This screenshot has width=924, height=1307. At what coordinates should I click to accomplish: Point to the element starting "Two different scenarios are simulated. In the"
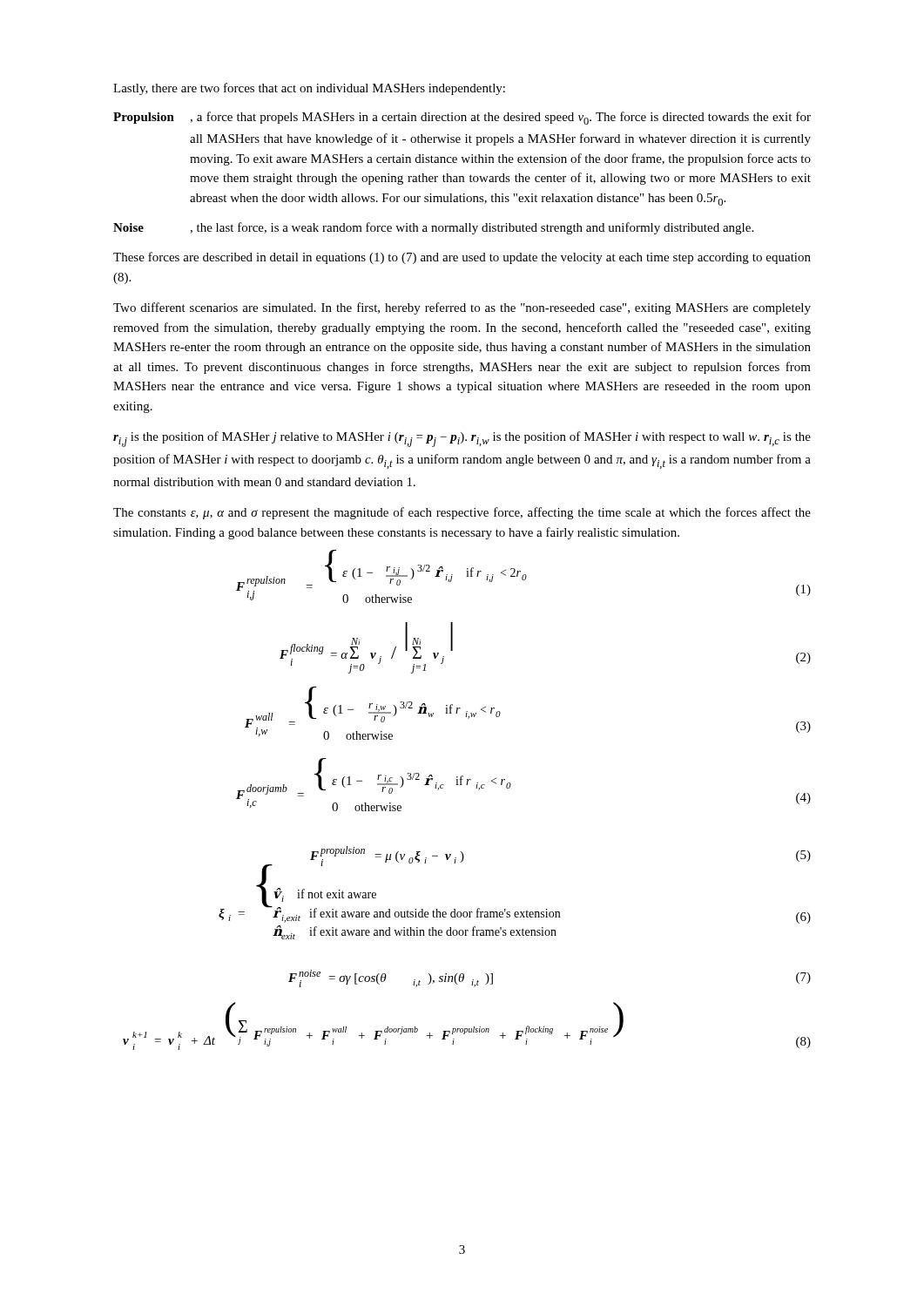462,357
